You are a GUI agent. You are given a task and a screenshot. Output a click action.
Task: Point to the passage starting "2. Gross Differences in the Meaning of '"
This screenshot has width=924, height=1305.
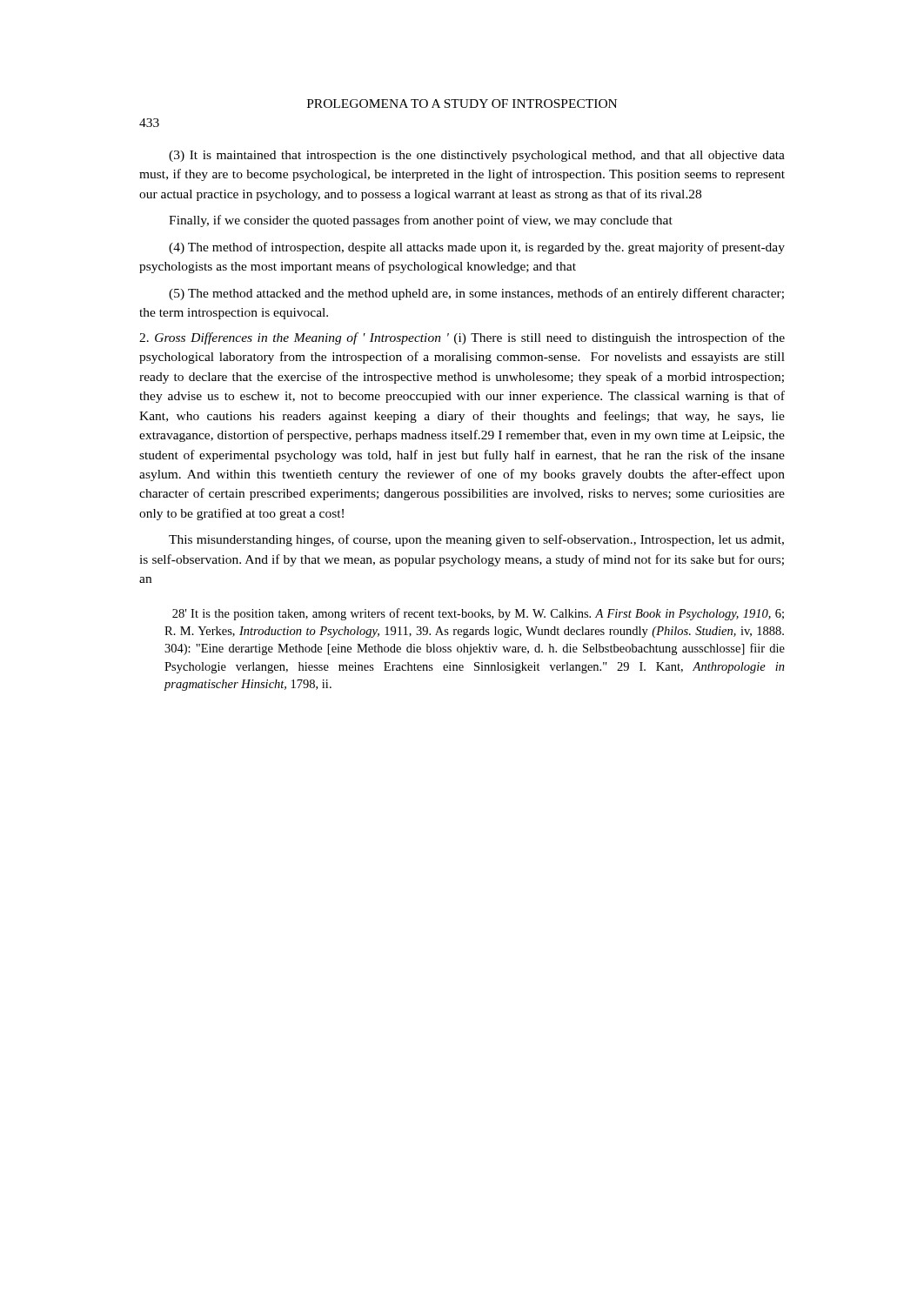462,425
